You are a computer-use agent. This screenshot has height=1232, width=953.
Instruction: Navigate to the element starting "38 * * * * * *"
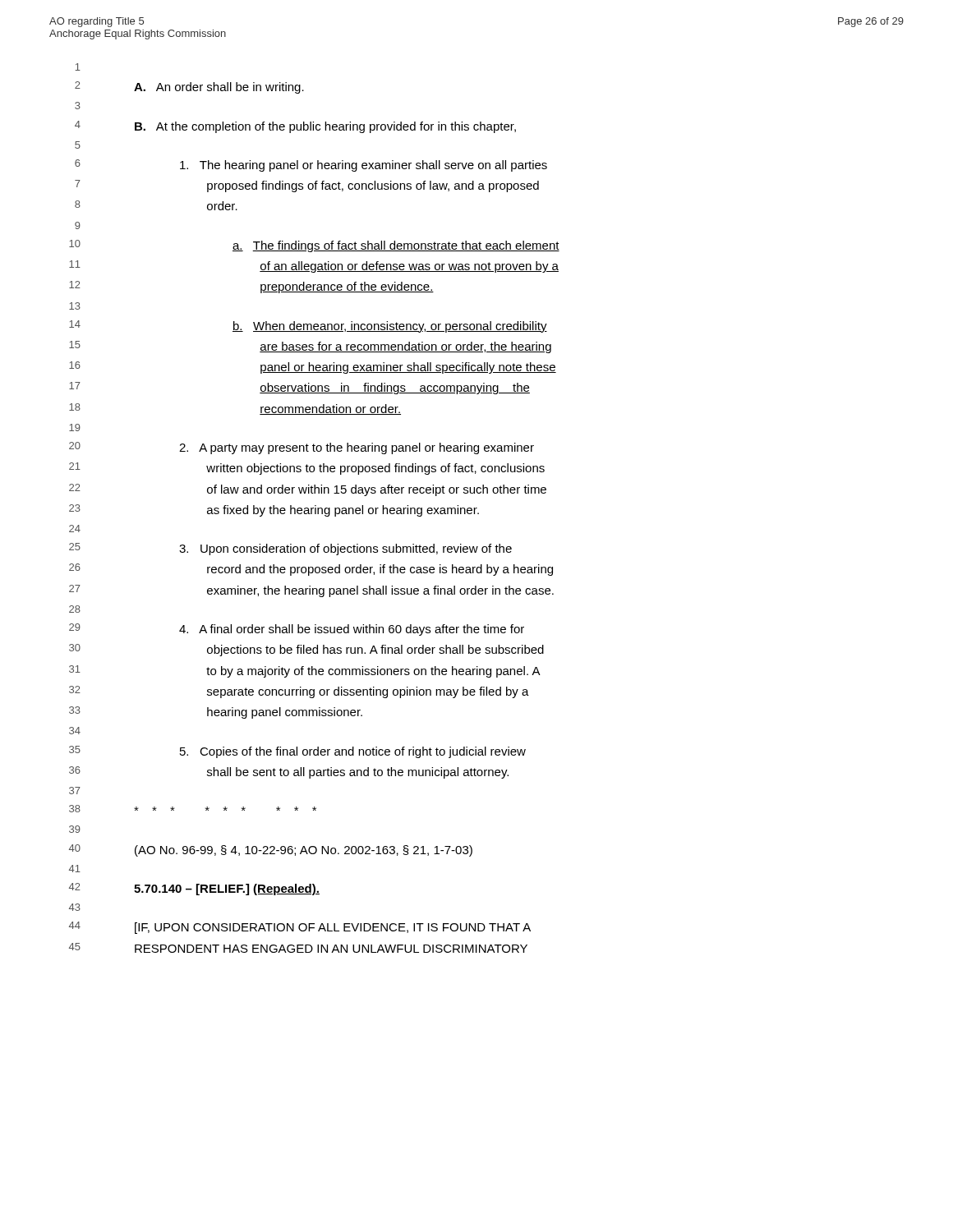point(78,809)
